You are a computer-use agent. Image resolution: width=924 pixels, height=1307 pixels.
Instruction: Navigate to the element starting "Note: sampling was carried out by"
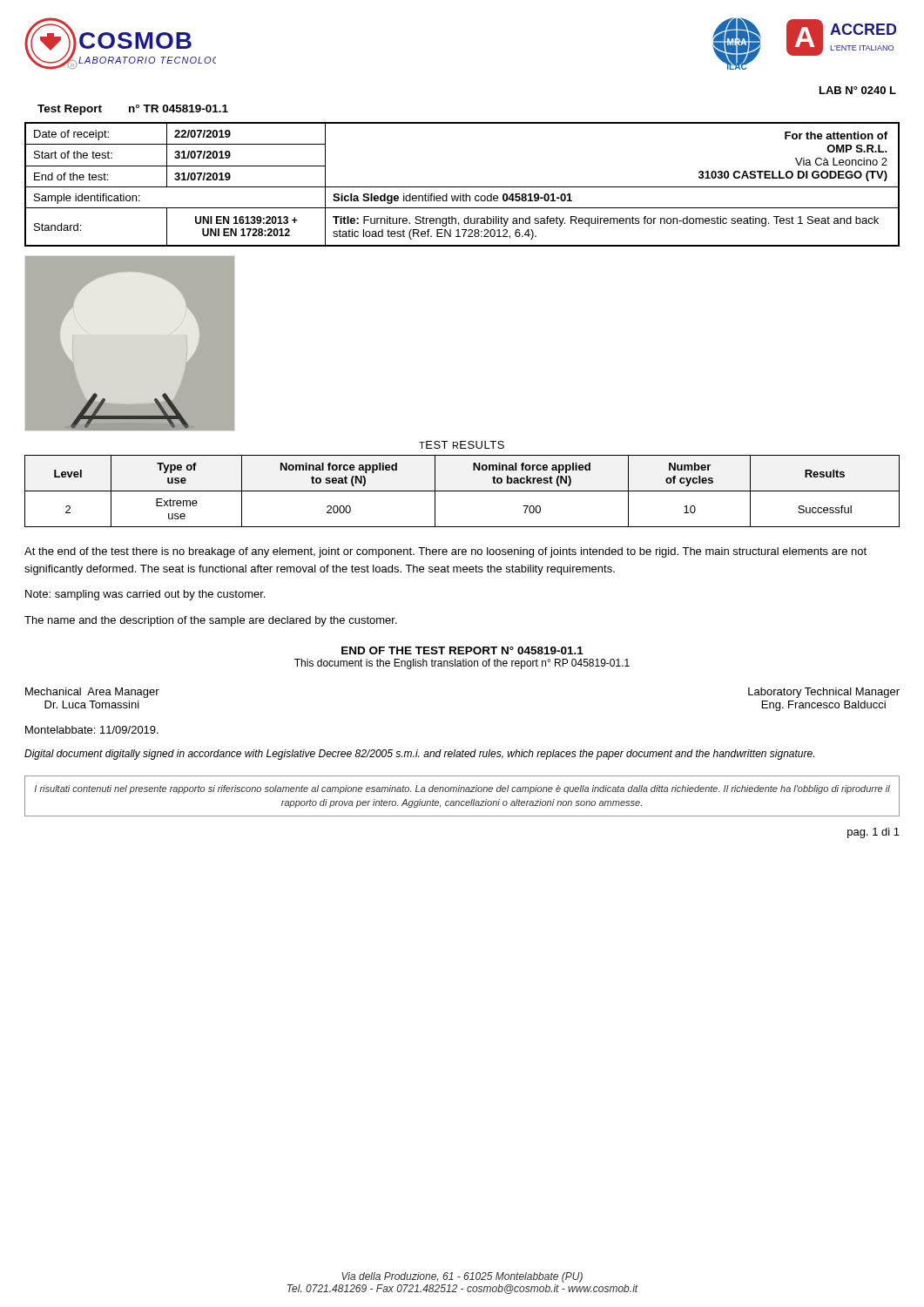click(x=145, y=594)
